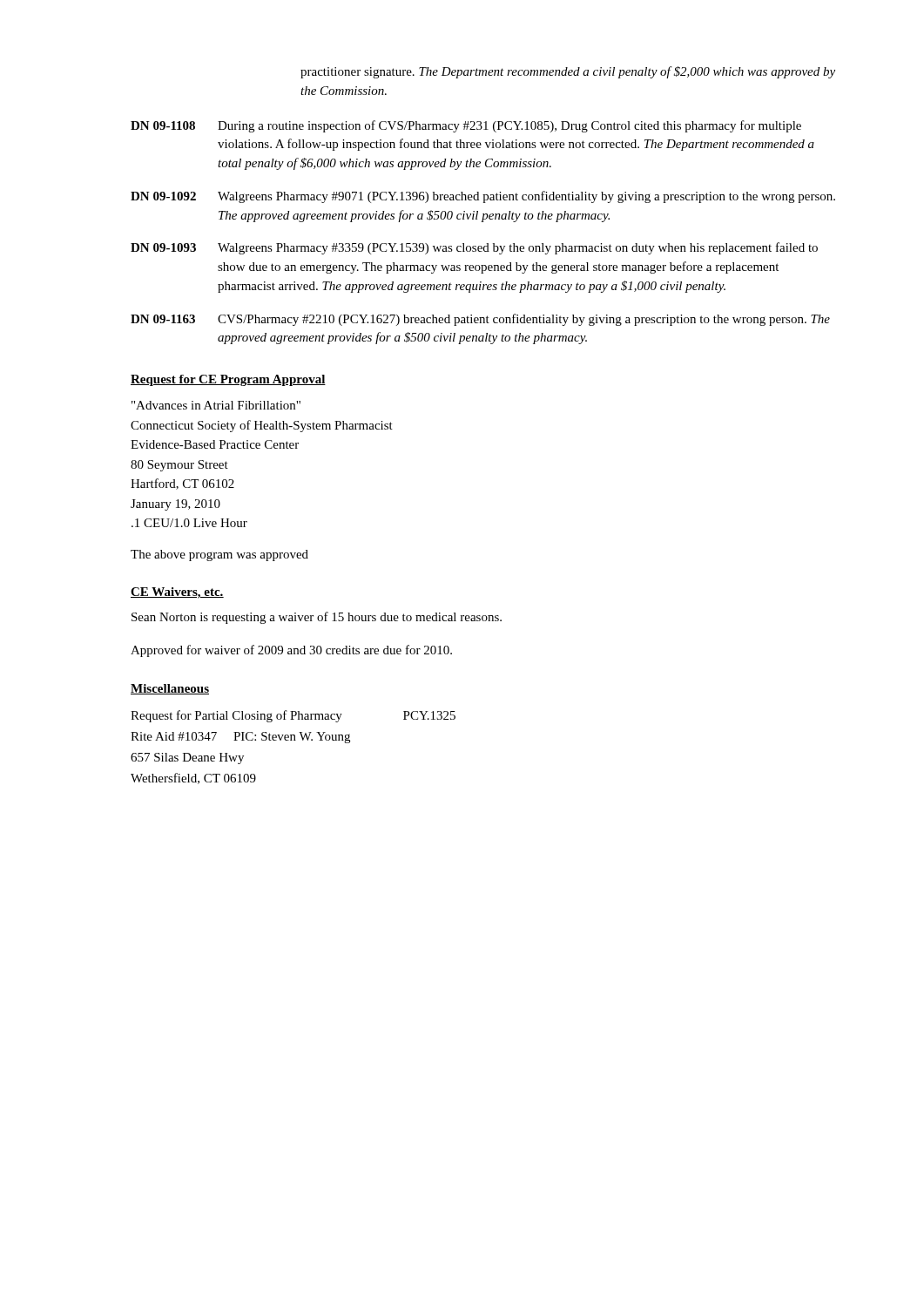Click where it says "The above program was approved"
This screenshot has width=924, height=1307.
[x=219, y=554]
